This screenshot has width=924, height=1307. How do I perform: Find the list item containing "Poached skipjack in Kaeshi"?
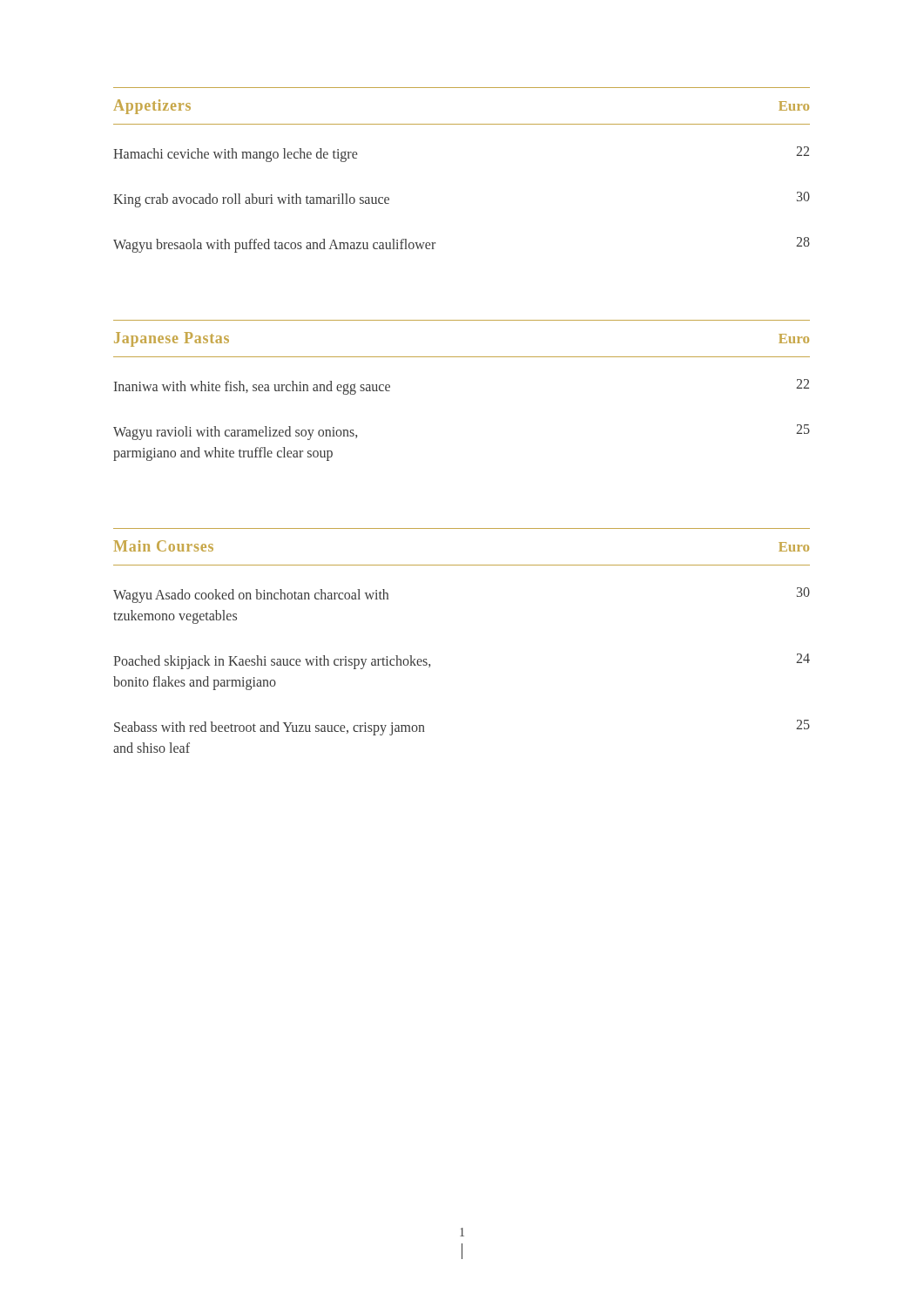[273, 662]
